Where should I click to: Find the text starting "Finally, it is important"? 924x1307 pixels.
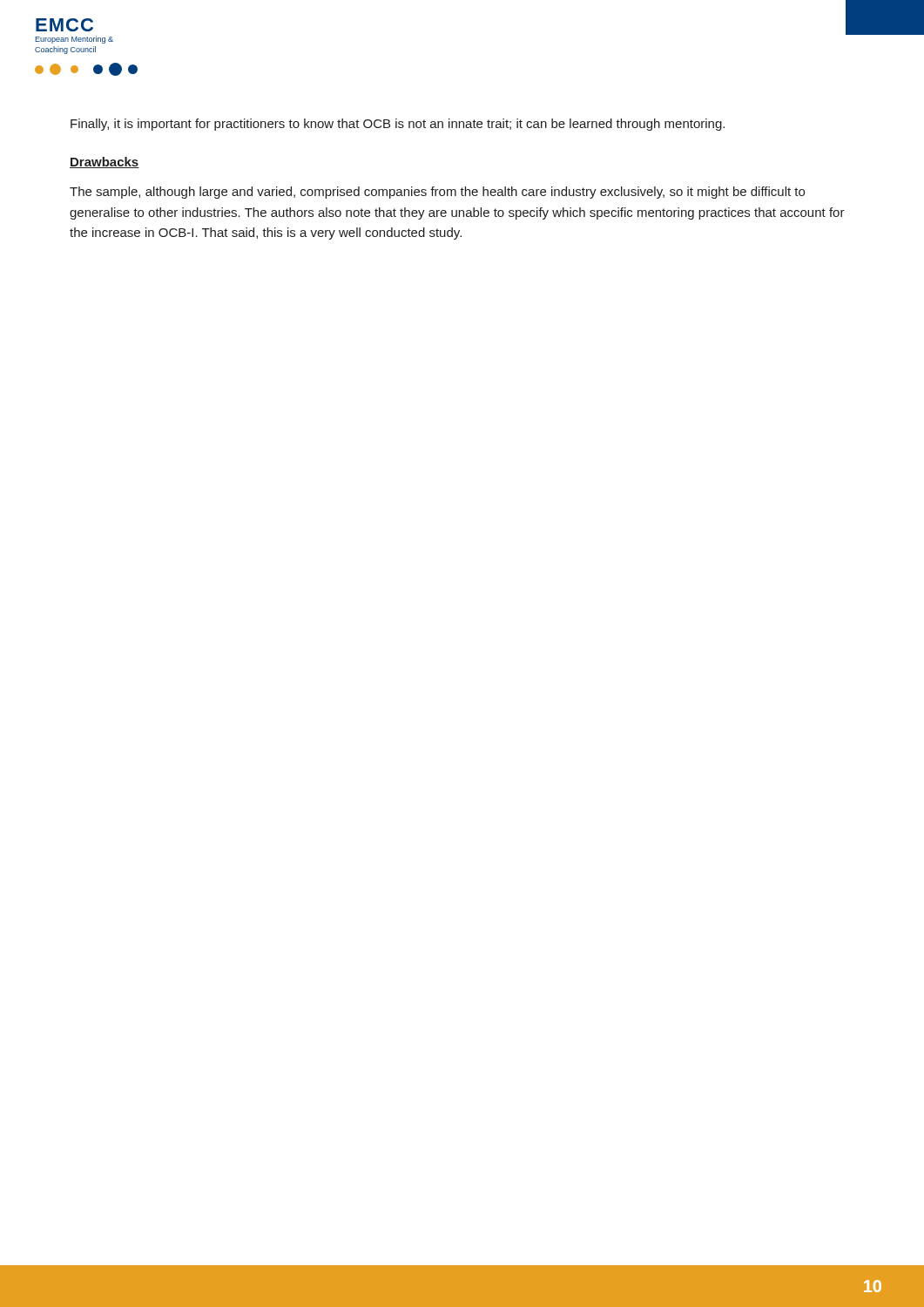398,123
